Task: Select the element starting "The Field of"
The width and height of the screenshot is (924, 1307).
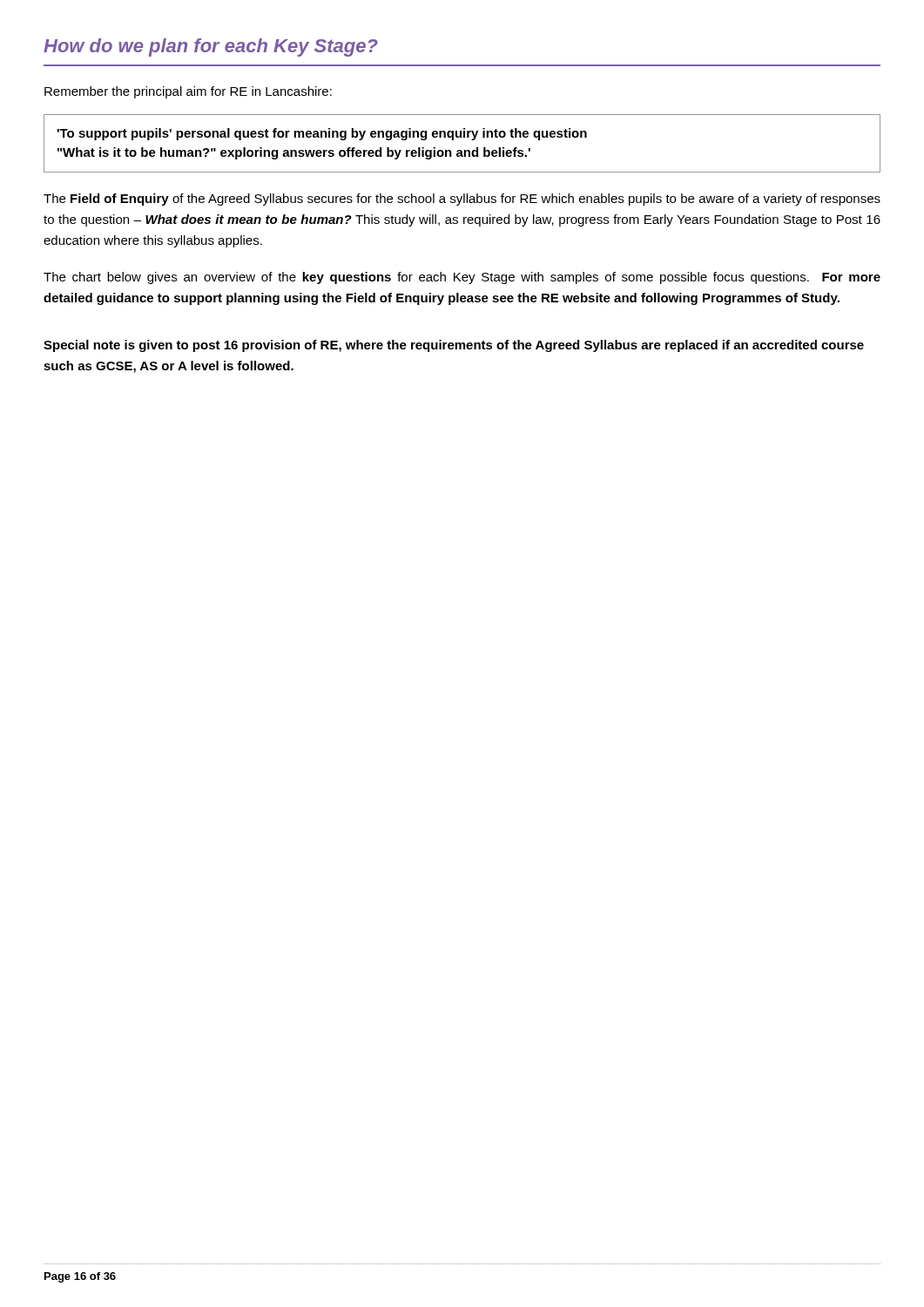Action: pyautogui.click(x=462, y=219)
